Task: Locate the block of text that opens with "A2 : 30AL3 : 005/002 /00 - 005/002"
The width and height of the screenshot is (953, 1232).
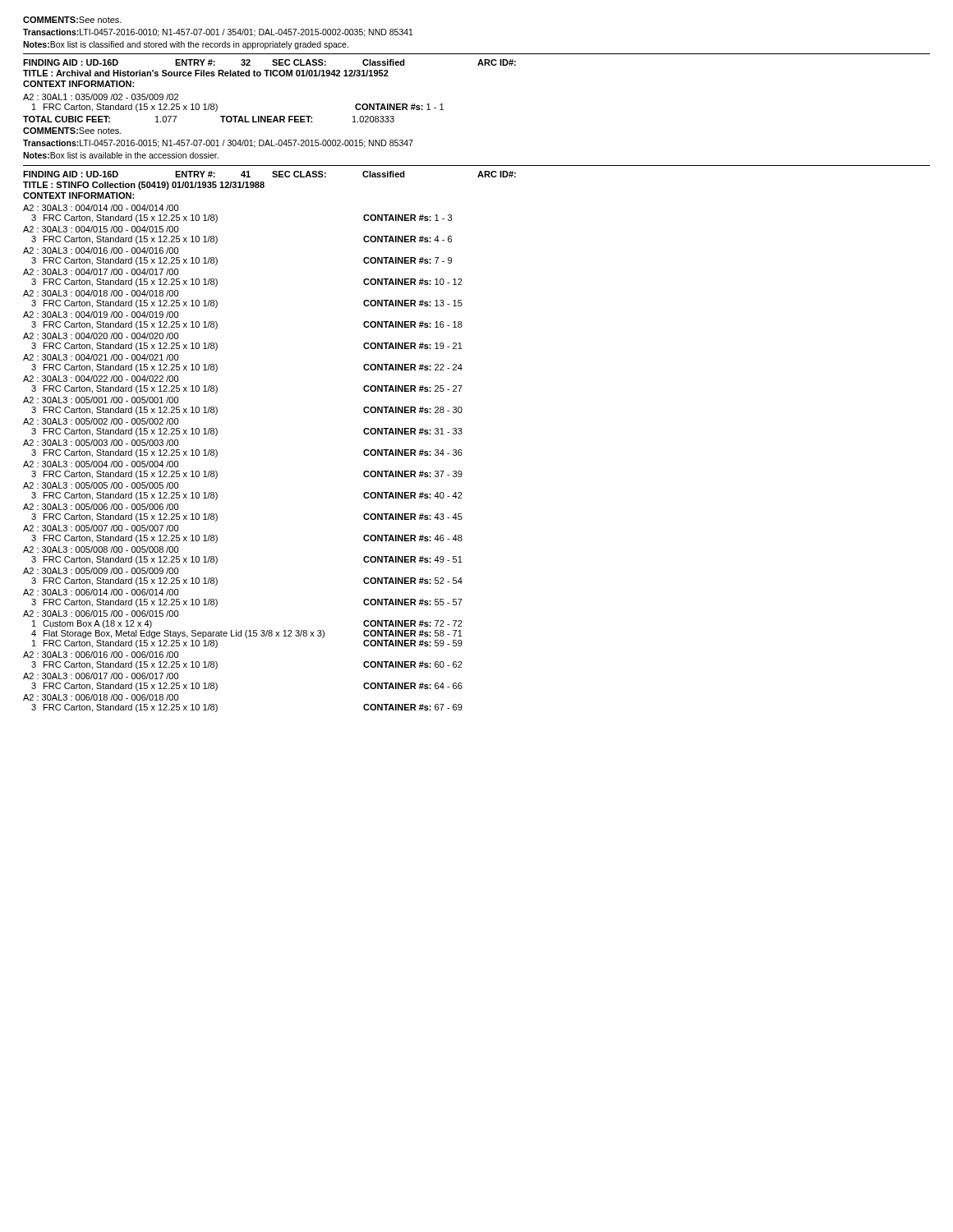Action: pos(101,421)
